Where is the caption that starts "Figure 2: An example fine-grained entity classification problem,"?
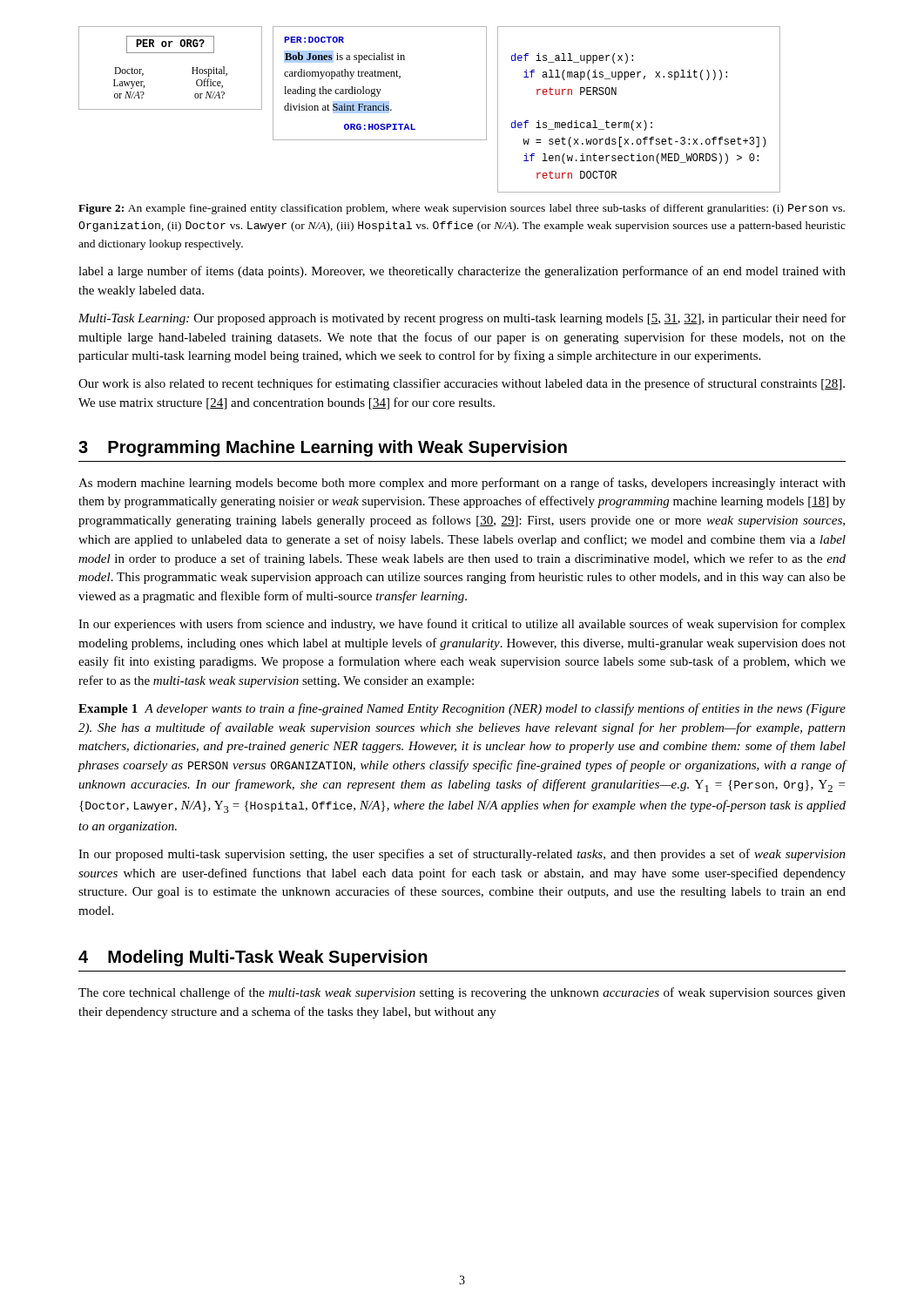This screenshot has width=924, height=1307. [462, 226]
